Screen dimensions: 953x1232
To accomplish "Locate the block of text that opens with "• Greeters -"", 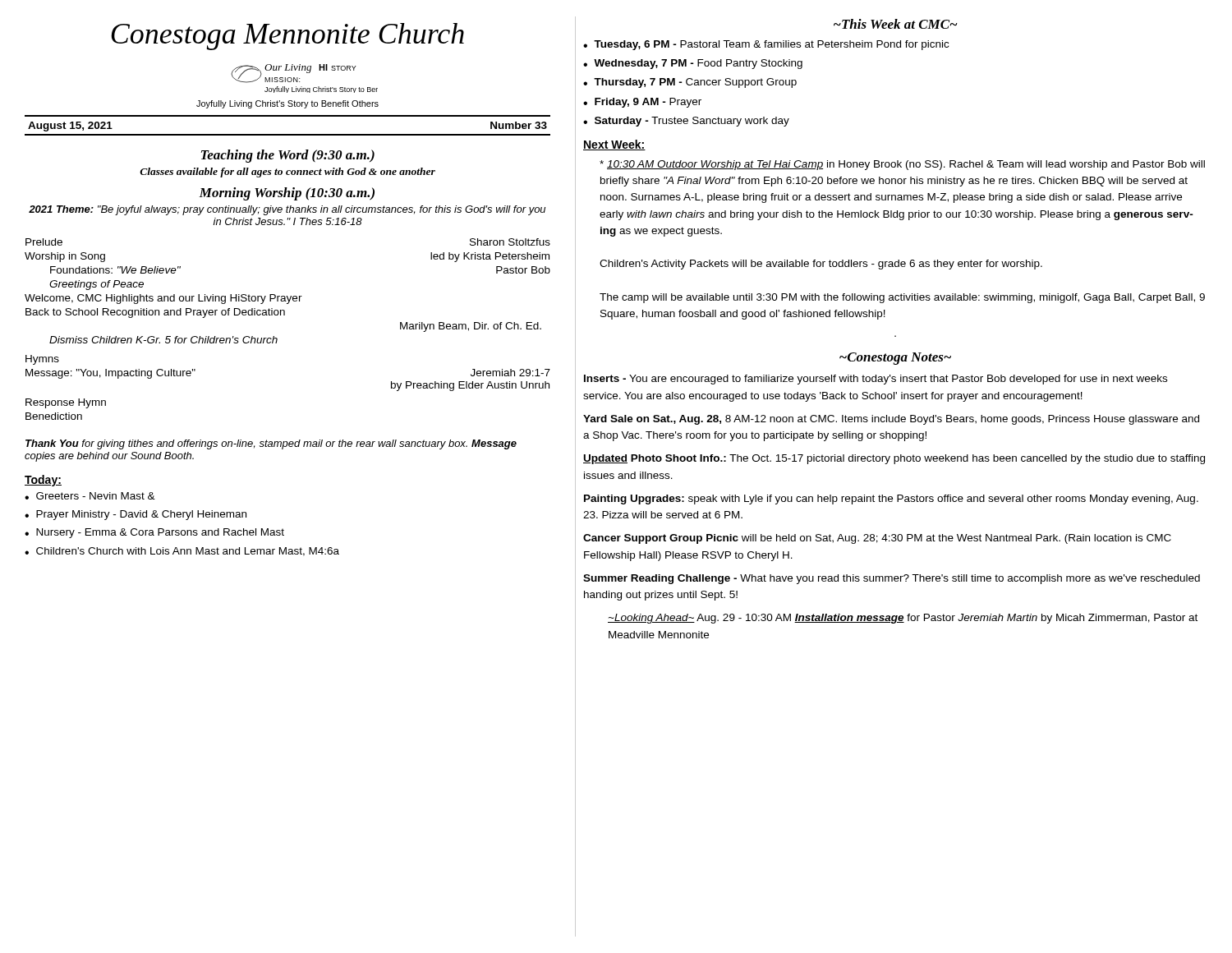I will [90, 498].
